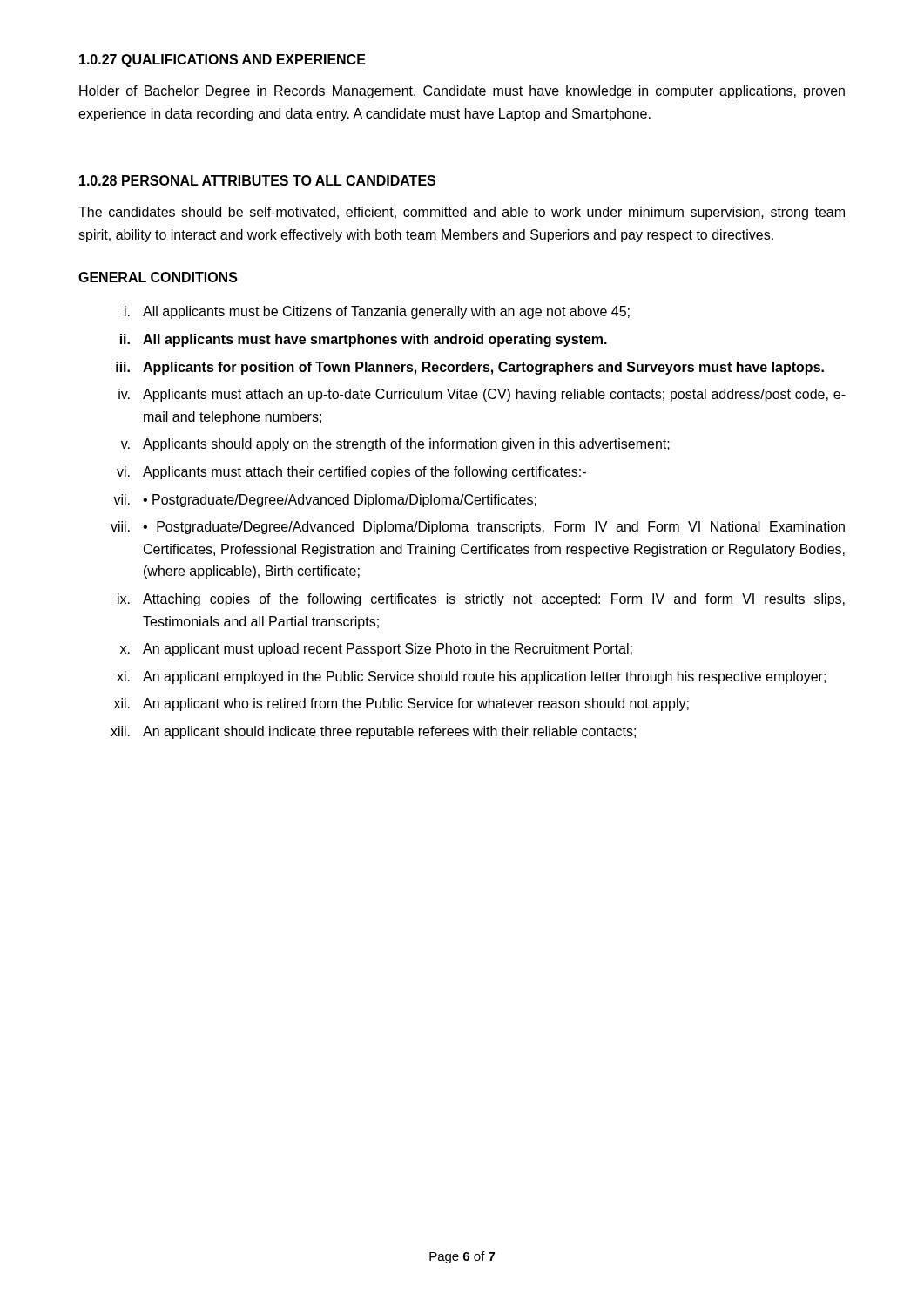Locate the block of text that opens with "iv. Applicants must attach an up-to-date"
924x1307 pixels.
click(462, 406)
